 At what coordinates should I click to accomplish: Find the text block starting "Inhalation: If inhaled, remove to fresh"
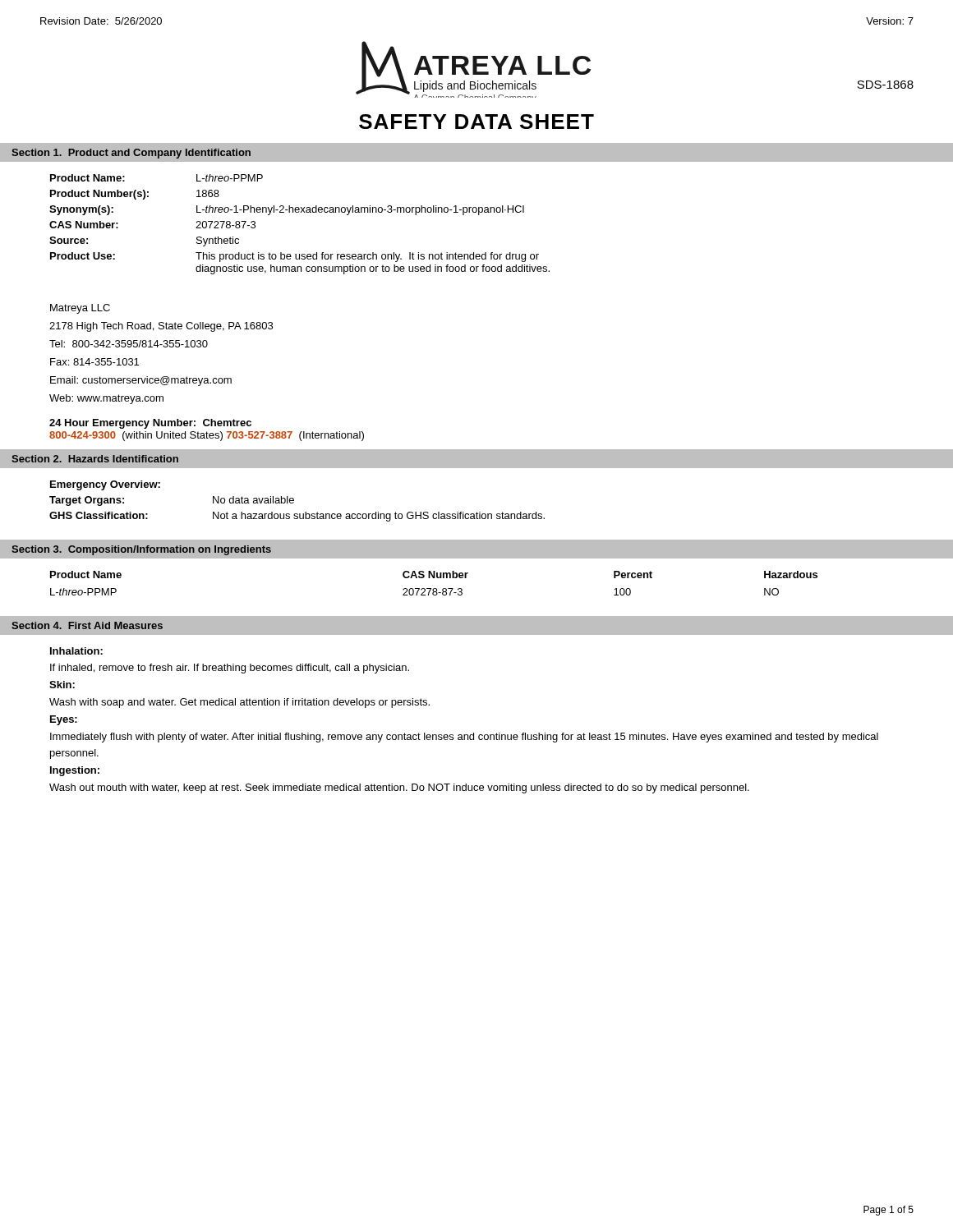76,651
